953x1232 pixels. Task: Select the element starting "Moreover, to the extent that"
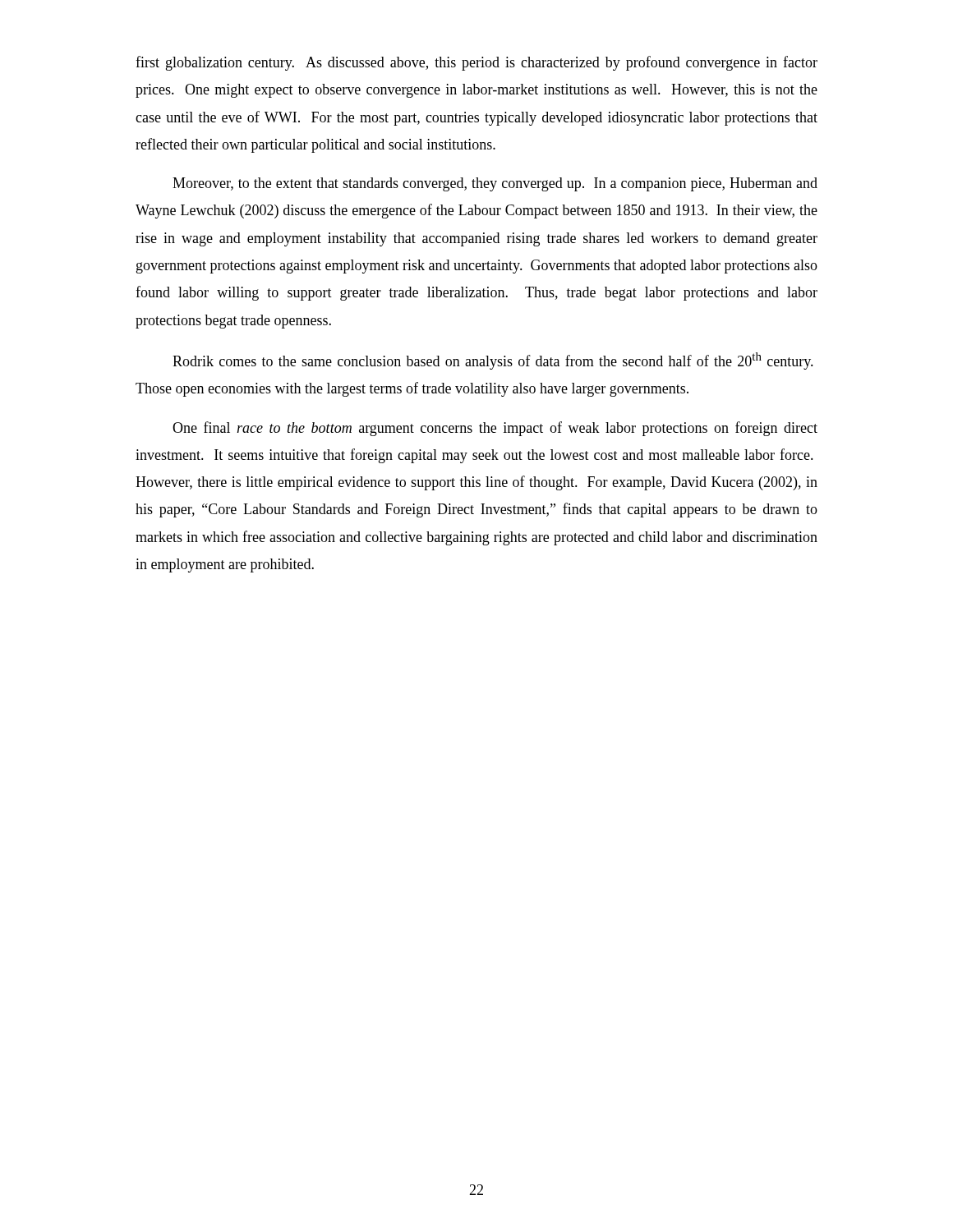coord(476,252)
